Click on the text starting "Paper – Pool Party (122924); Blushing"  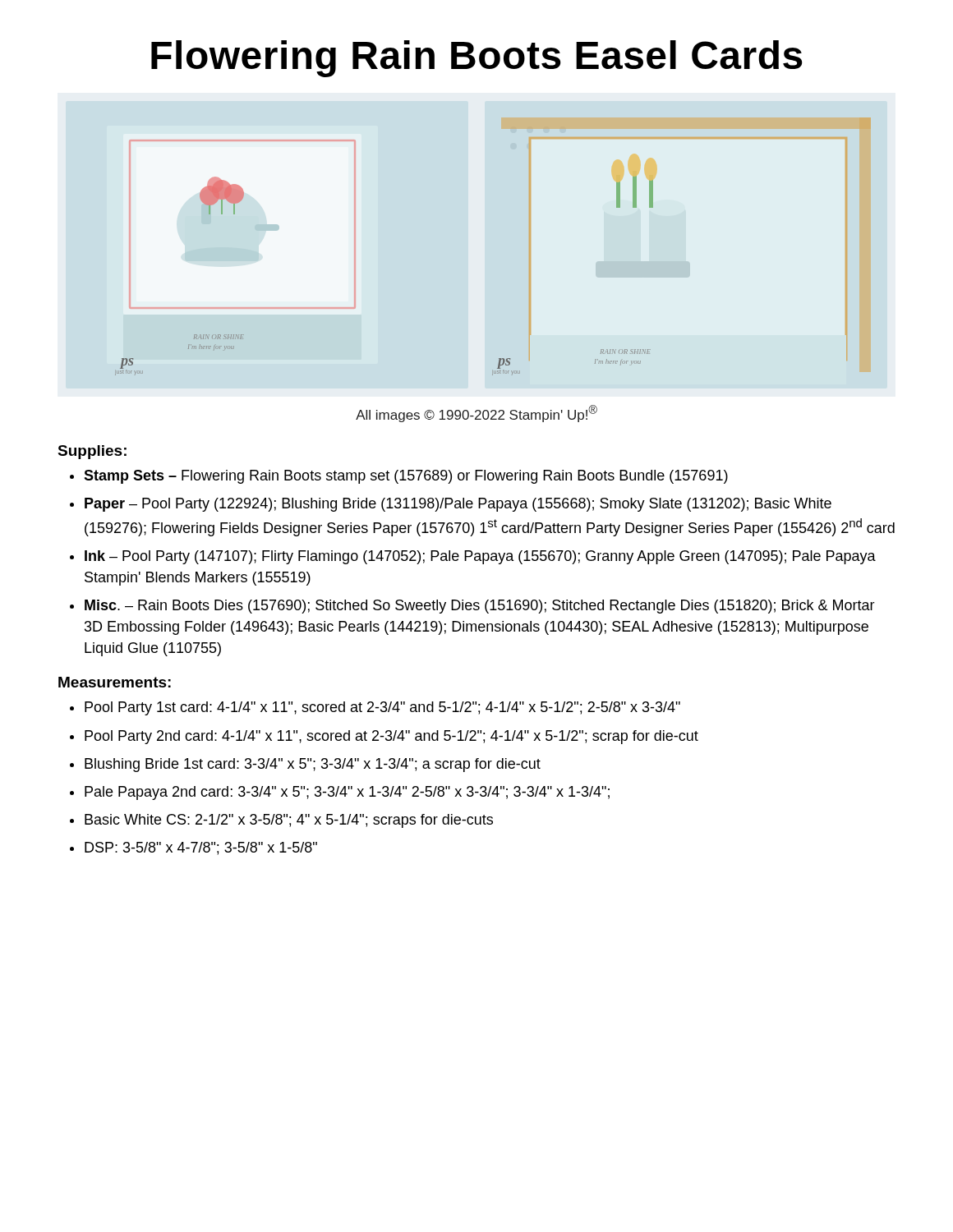pyautogui.click(x=490, y=516)
